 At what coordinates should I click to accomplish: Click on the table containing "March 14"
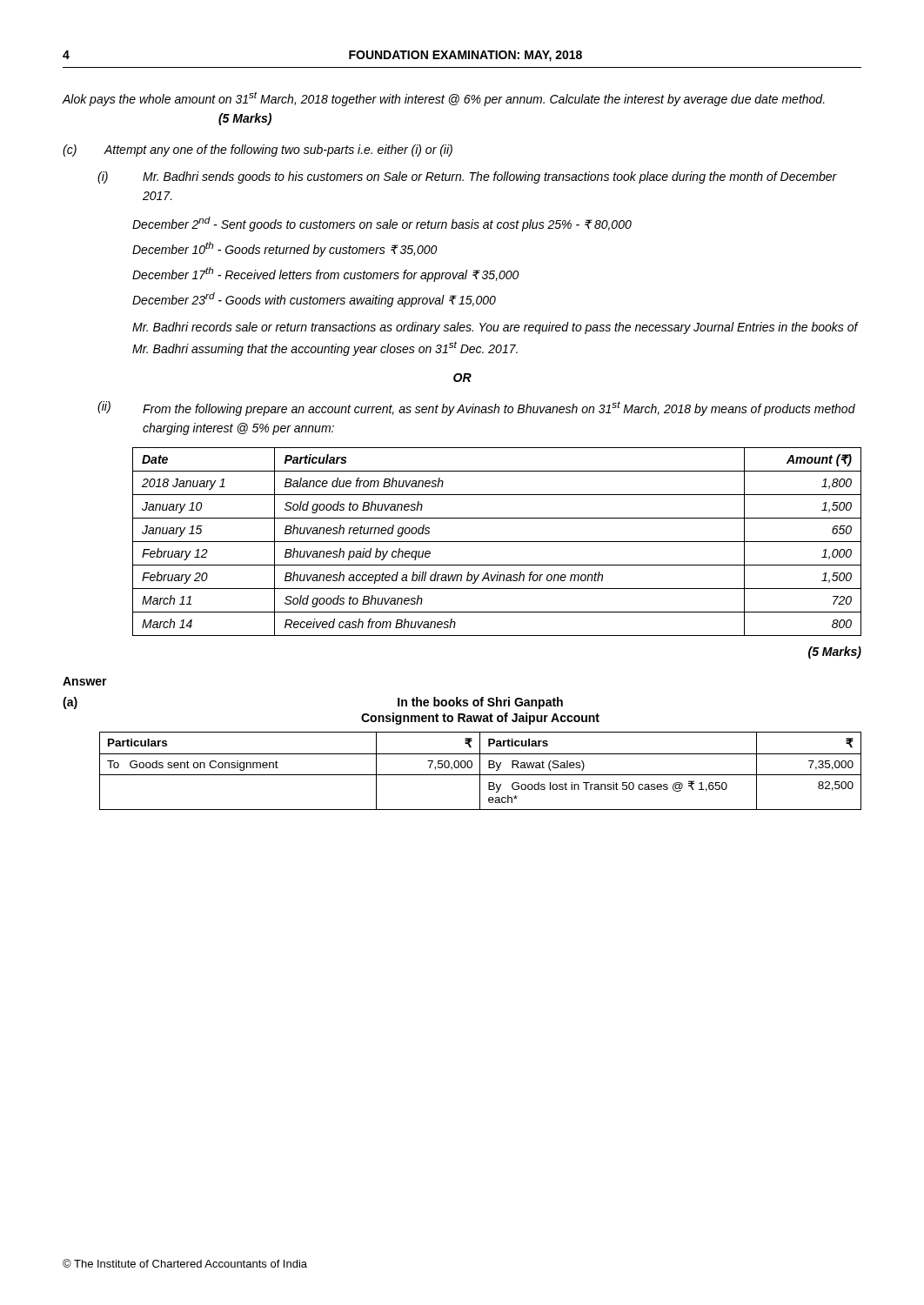point(497,541)
